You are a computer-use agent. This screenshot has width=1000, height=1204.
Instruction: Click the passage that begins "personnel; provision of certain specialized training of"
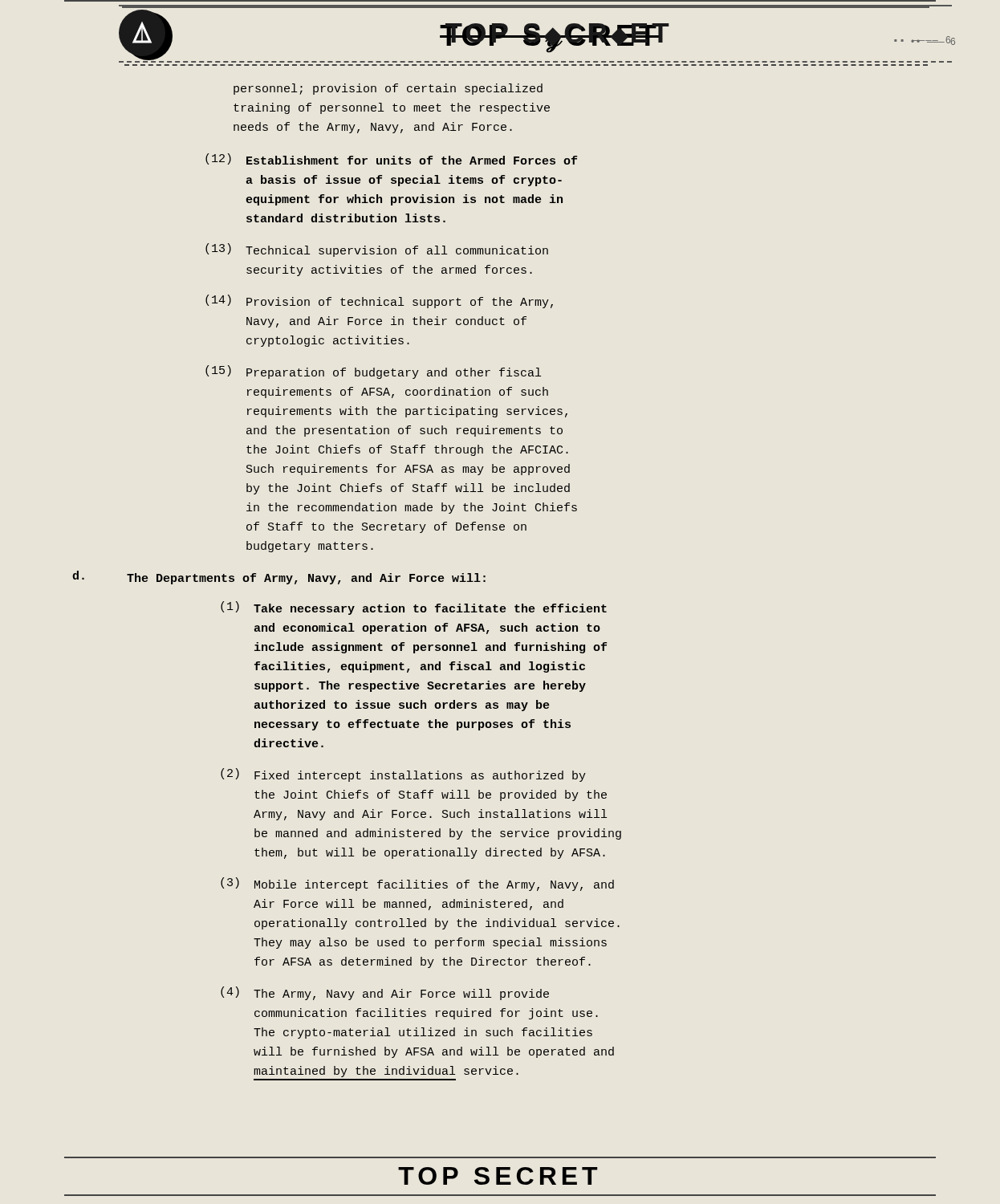click(x=392, y=109)
